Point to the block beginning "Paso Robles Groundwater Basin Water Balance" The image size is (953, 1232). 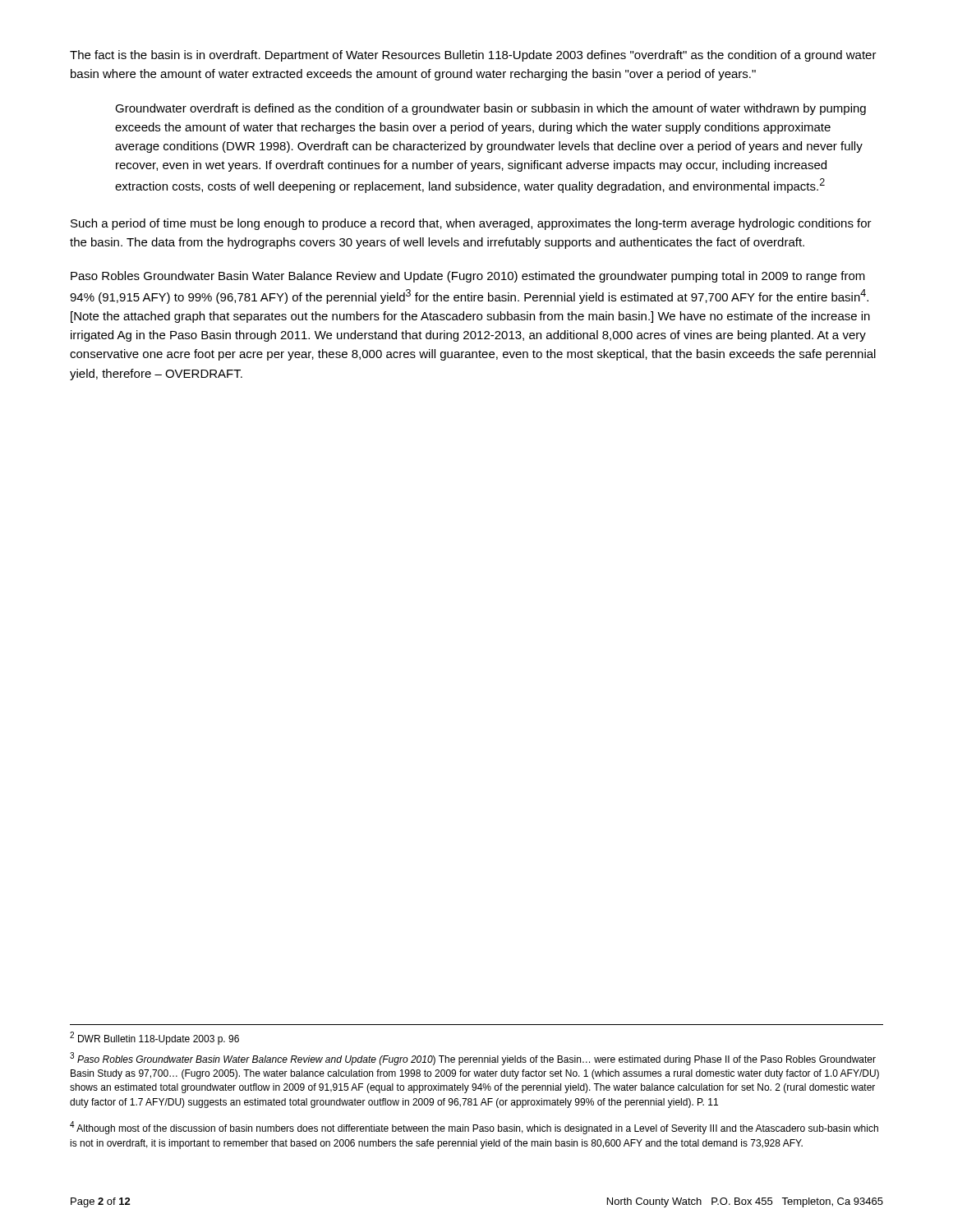[x=473, y=324]
